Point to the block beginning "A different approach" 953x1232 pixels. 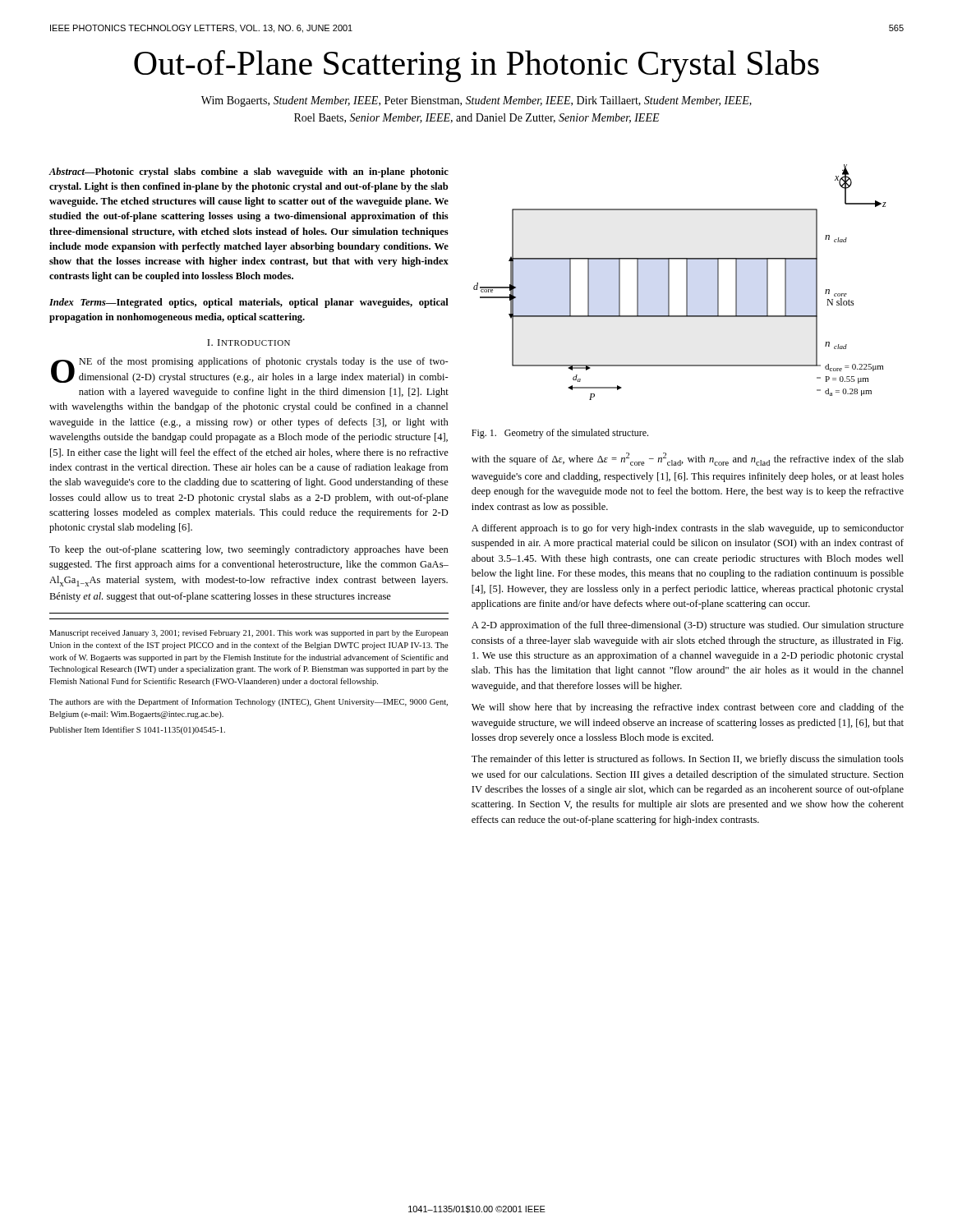(688, 566)
